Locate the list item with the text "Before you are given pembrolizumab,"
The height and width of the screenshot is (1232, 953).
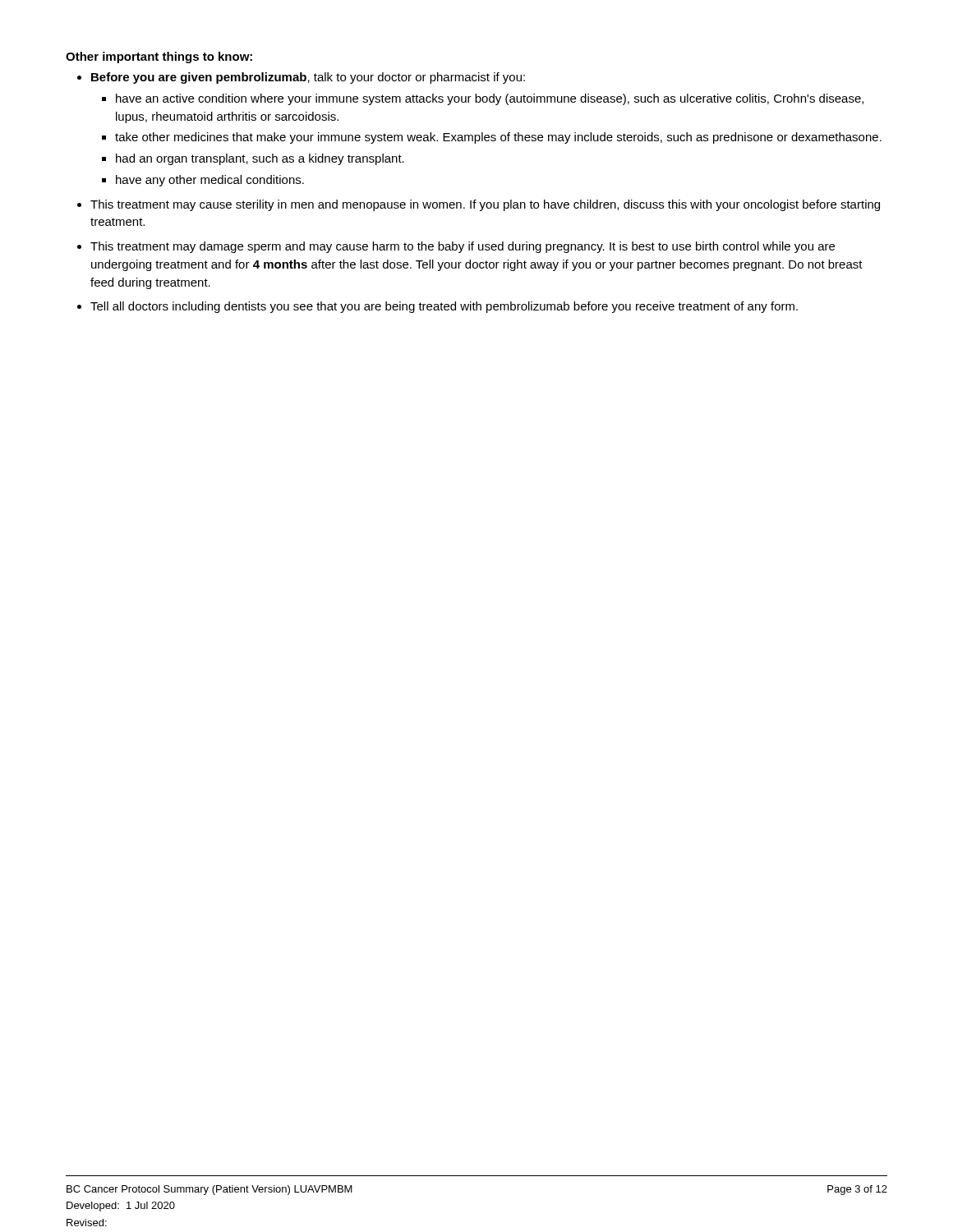pos(489,129)
